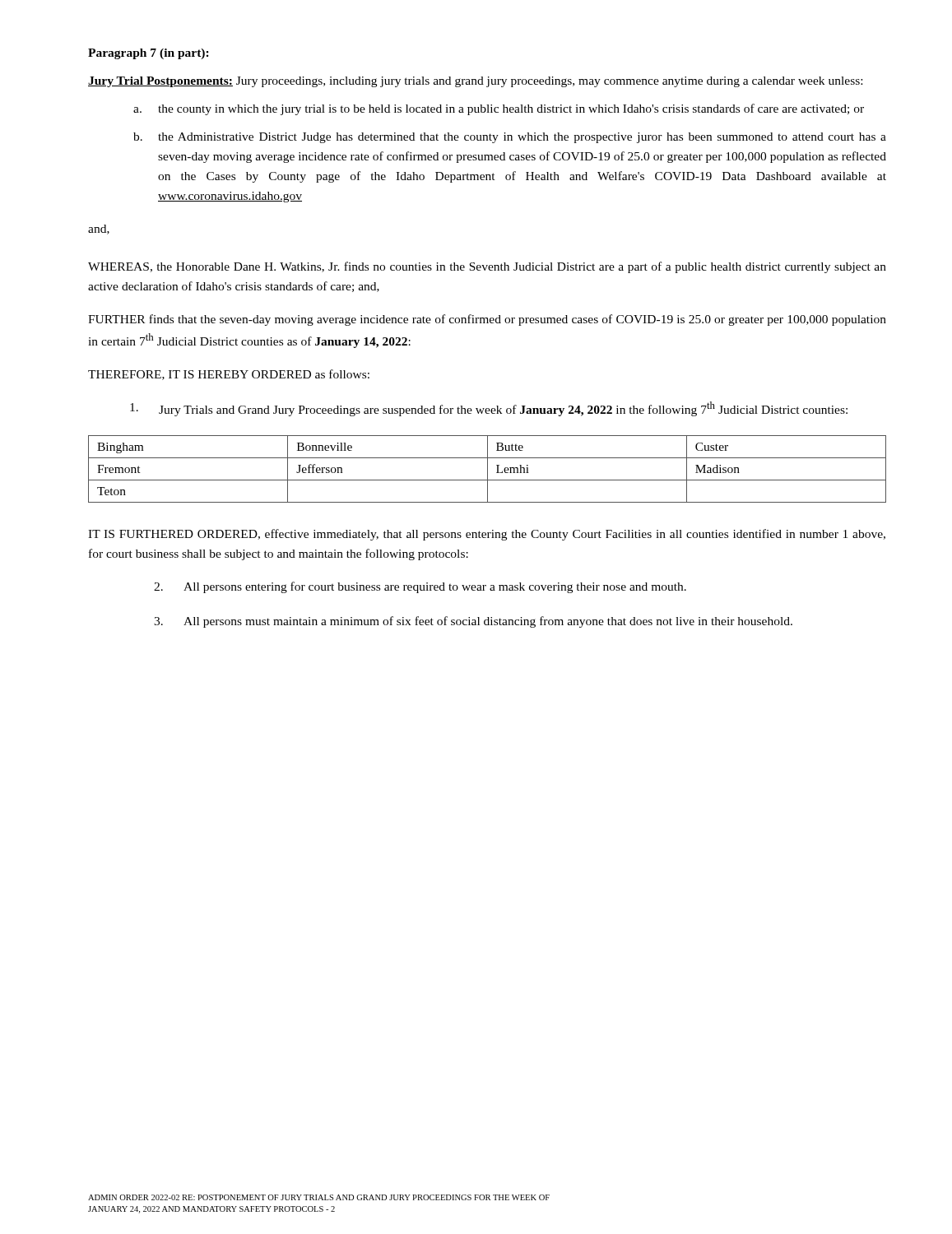Click on the passage starting "2. All persons"
952x1234 pixels.
pyautogui.click(x=520, y=586)
